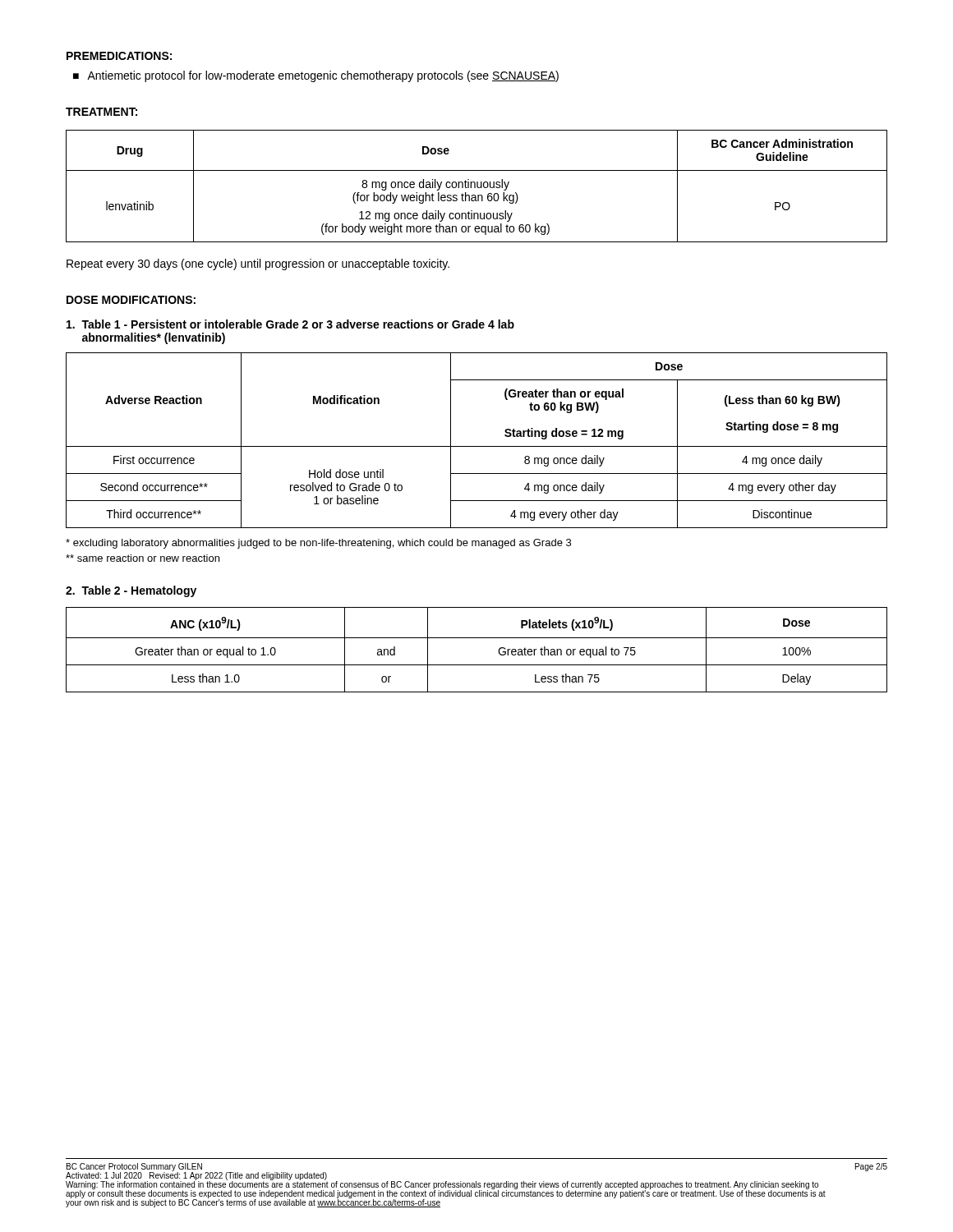
Task: Locate the table with the text "BC Cancer Administration Guideline"
Action: pos(476,186)
